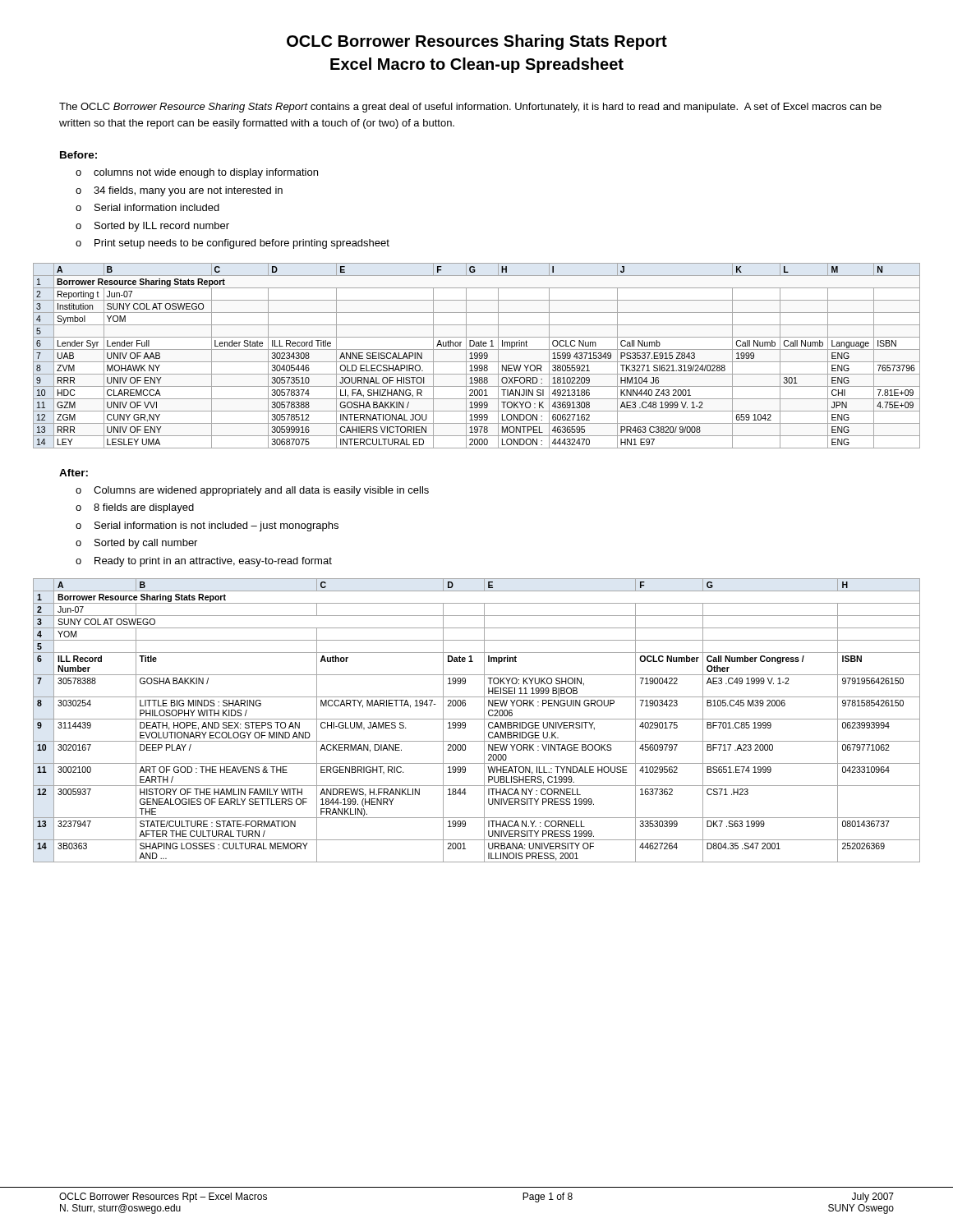Find the list item that reads "oSerial information included"
The height and width of the screenshot is (1232, 953).
coord(148,208)
